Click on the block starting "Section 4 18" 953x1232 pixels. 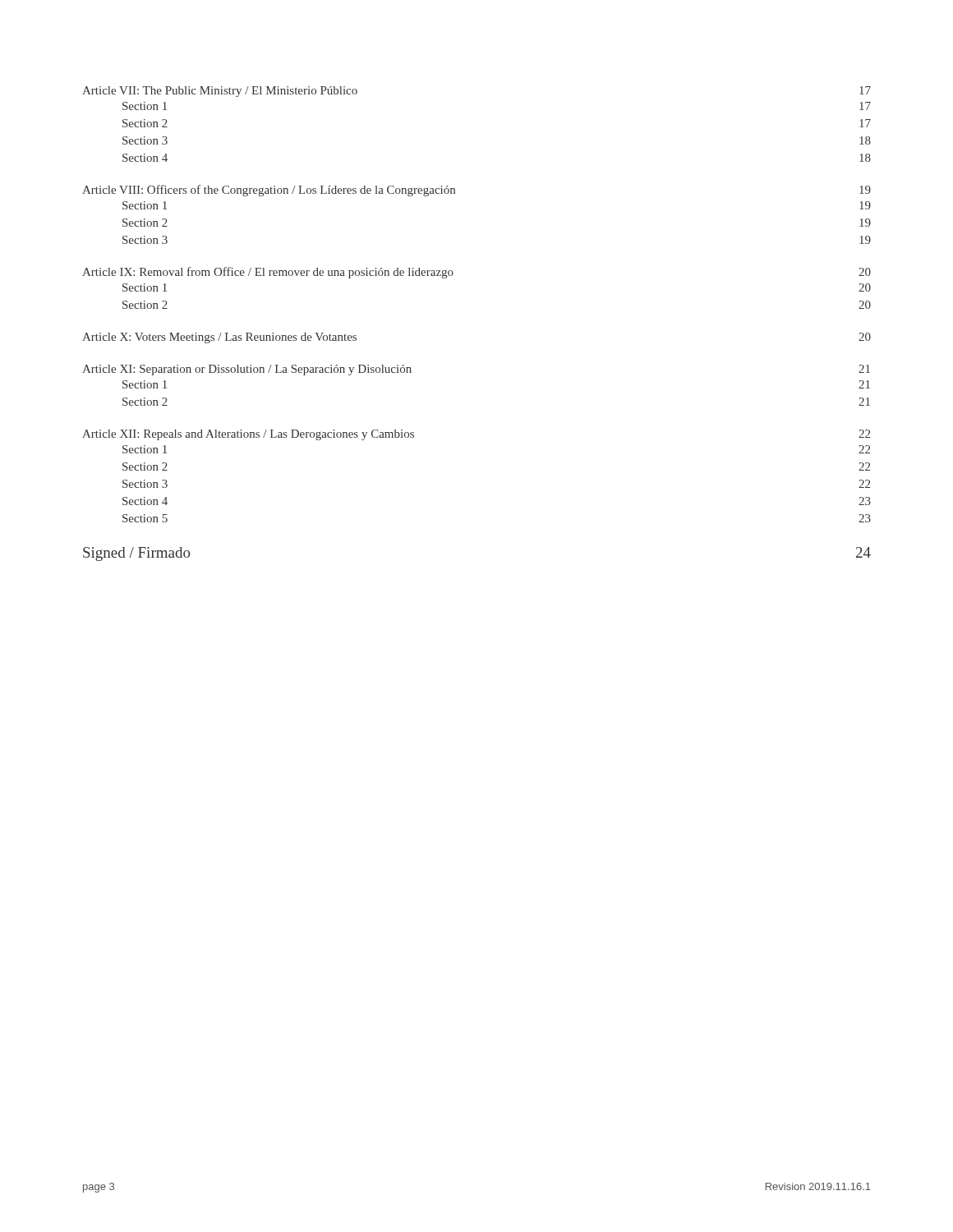143,156
